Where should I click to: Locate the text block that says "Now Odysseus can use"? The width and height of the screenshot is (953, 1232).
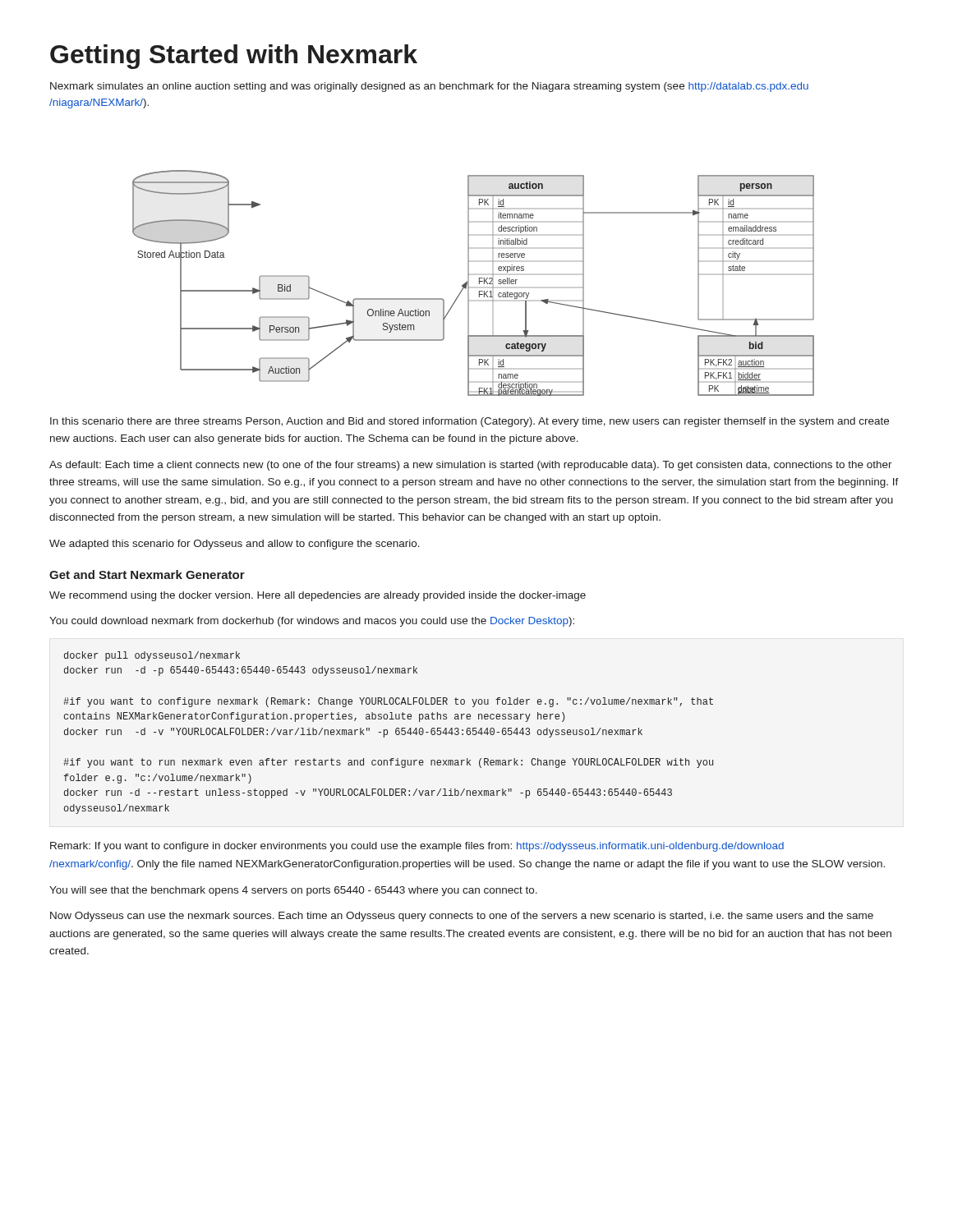(x=471, y=933)
